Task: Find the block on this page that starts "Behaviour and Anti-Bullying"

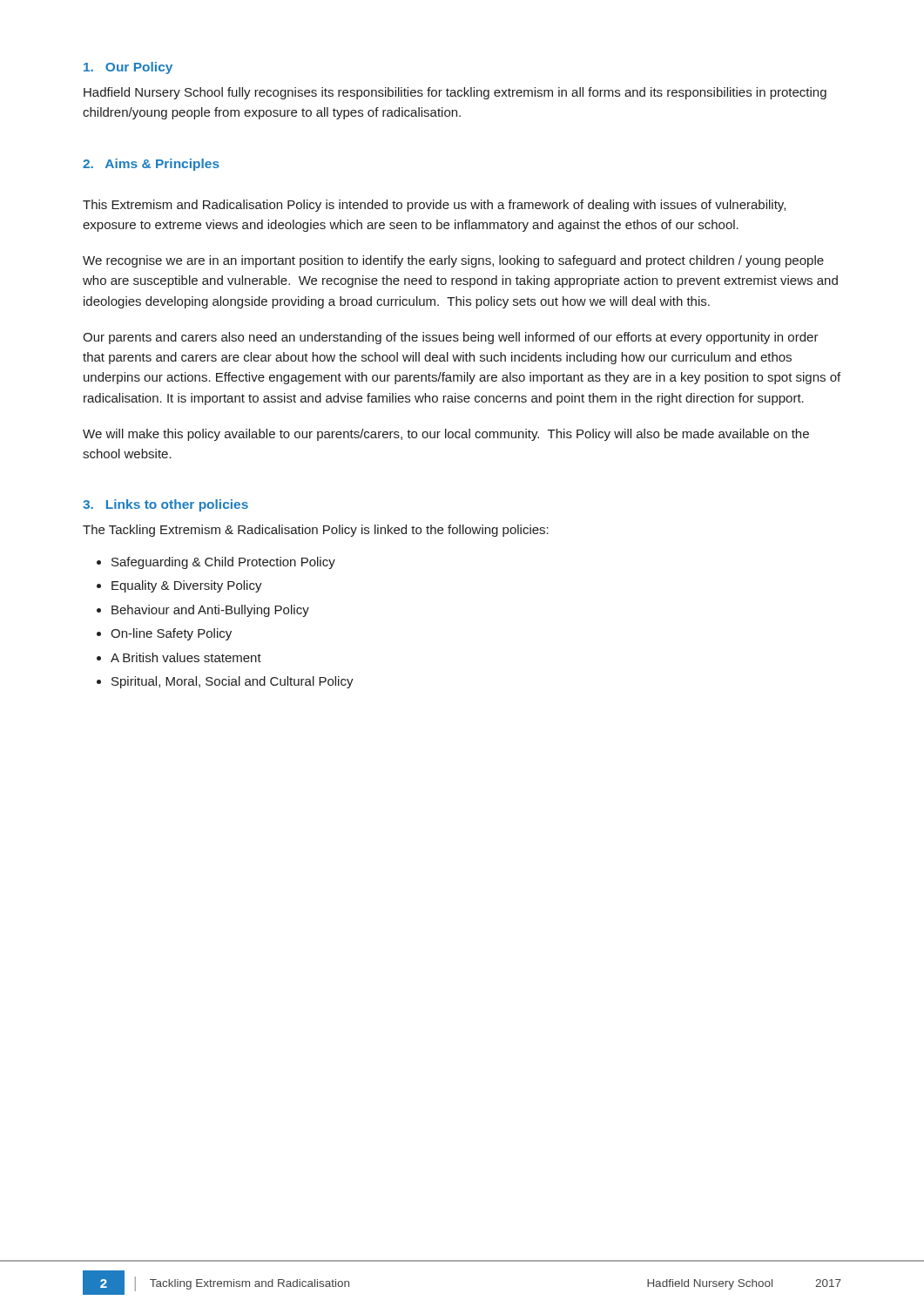Action: (210, 609)
